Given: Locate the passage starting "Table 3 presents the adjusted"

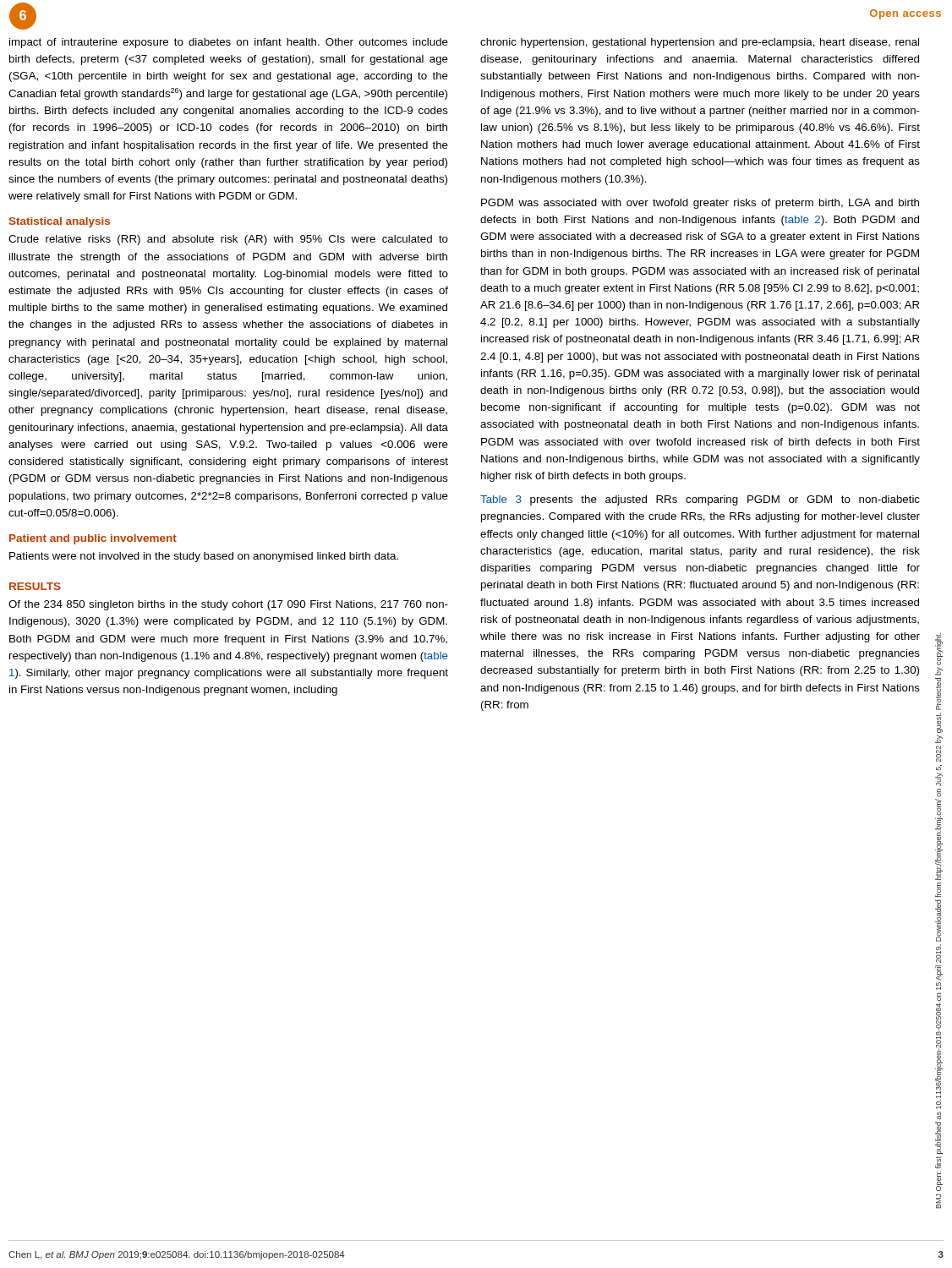Looking at the screenshot, I should tap(700, 602).
